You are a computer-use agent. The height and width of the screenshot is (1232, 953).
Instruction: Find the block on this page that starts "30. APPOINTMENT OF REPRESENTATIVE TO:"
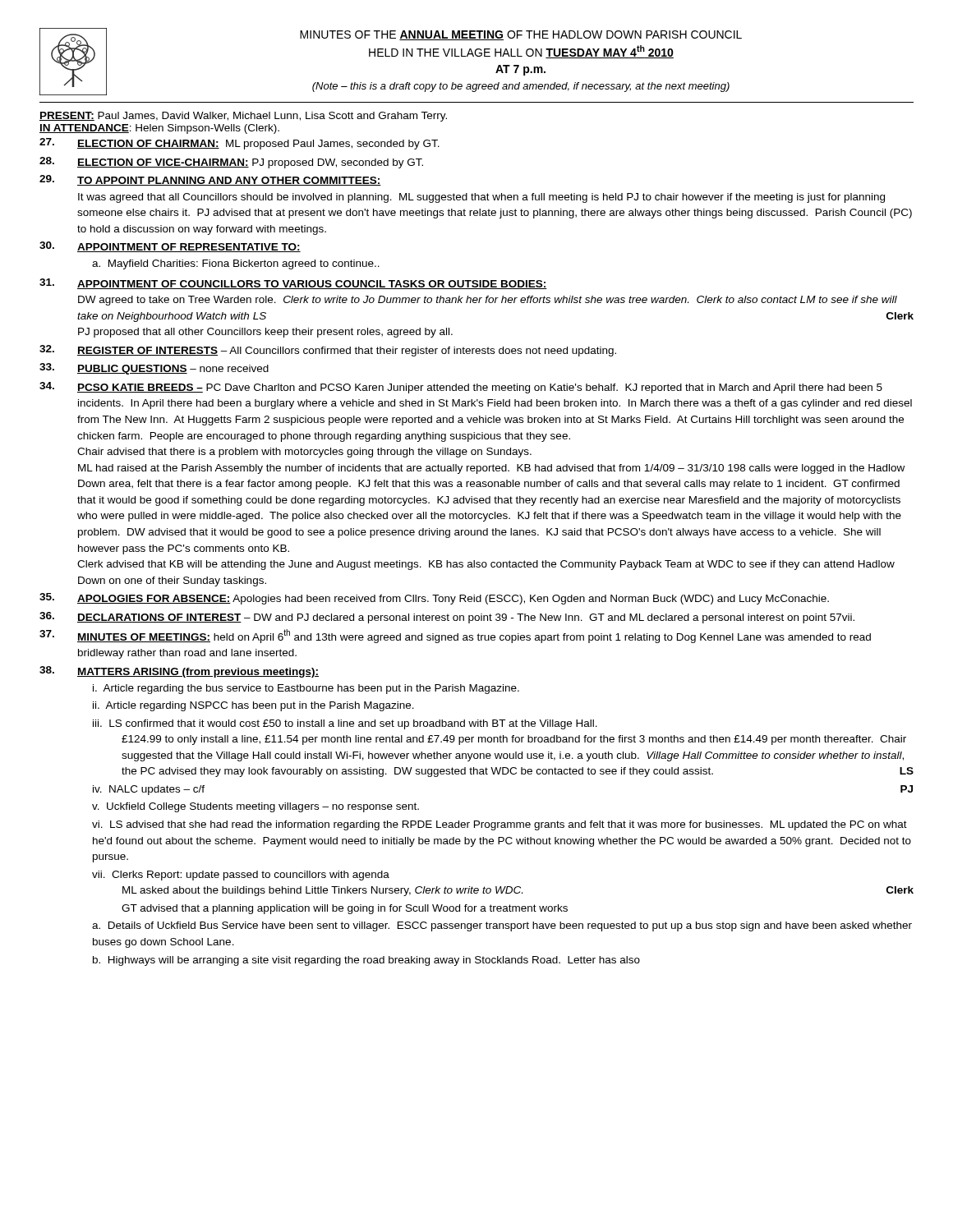pyautogui.click(x=170, y=247)
